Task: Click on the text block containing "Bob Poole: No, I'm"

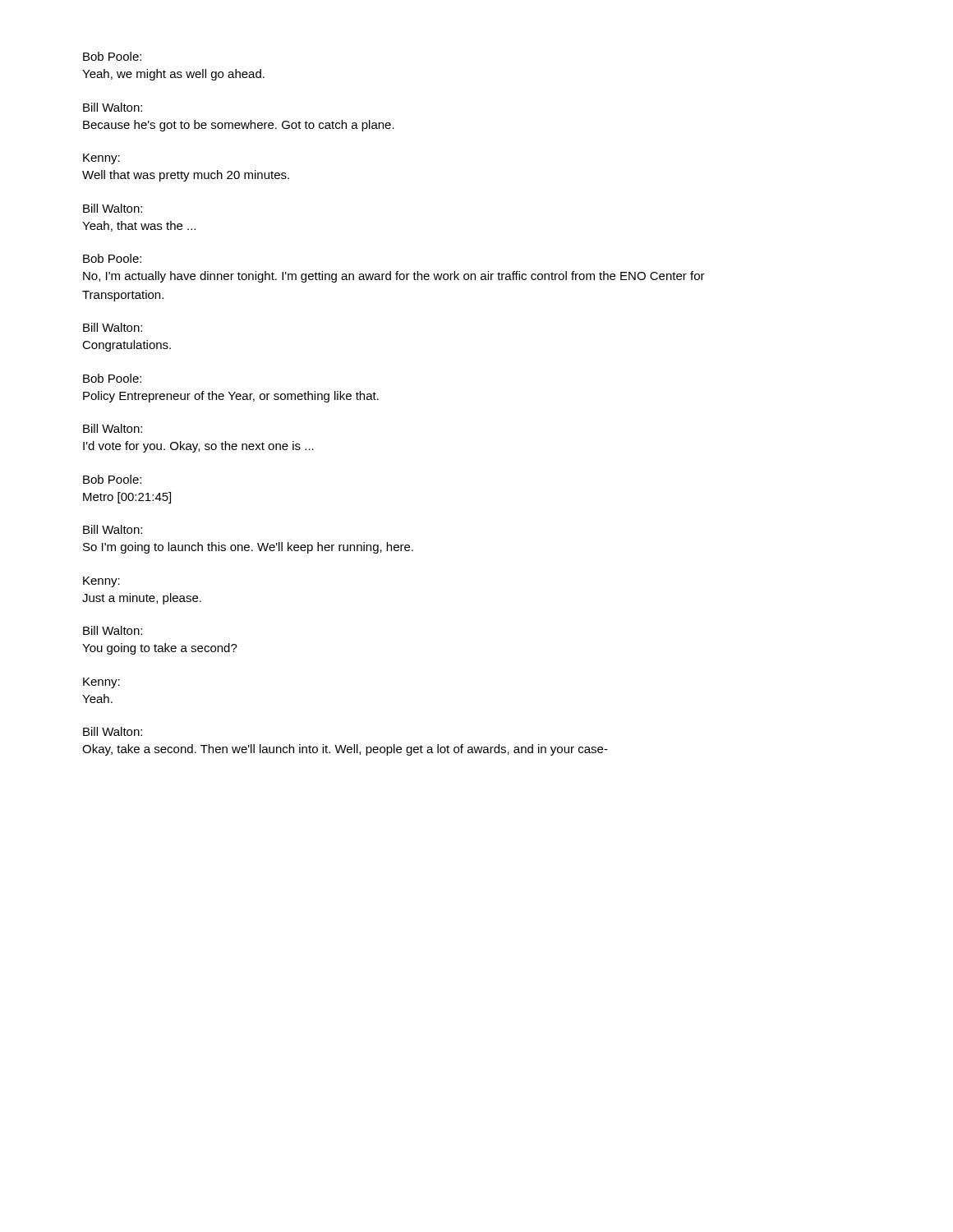Action: 435,278
